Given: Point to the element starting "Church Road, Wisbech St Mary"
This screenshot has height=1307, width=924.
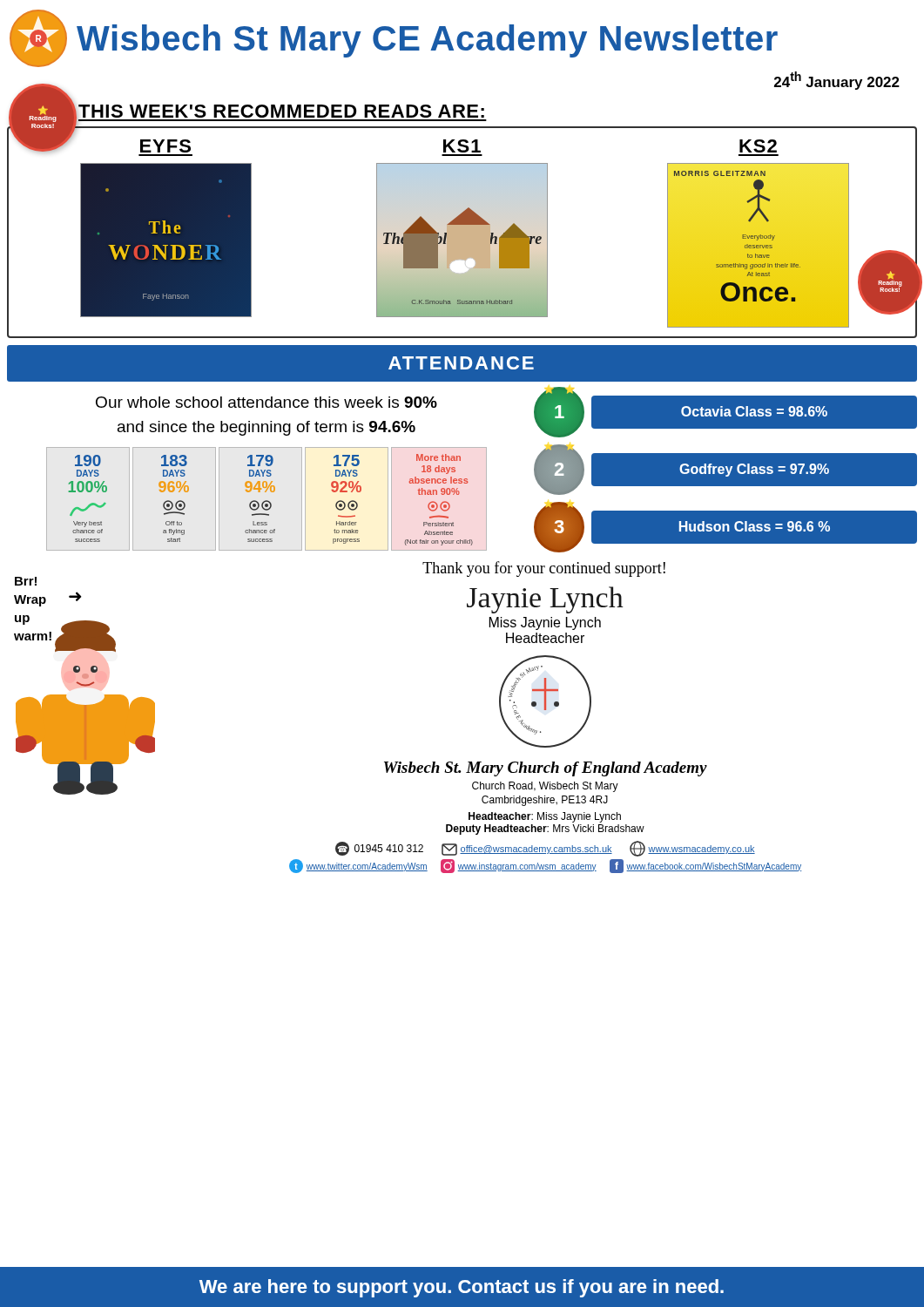Looking at the screenshot, I should click(545, 786).
